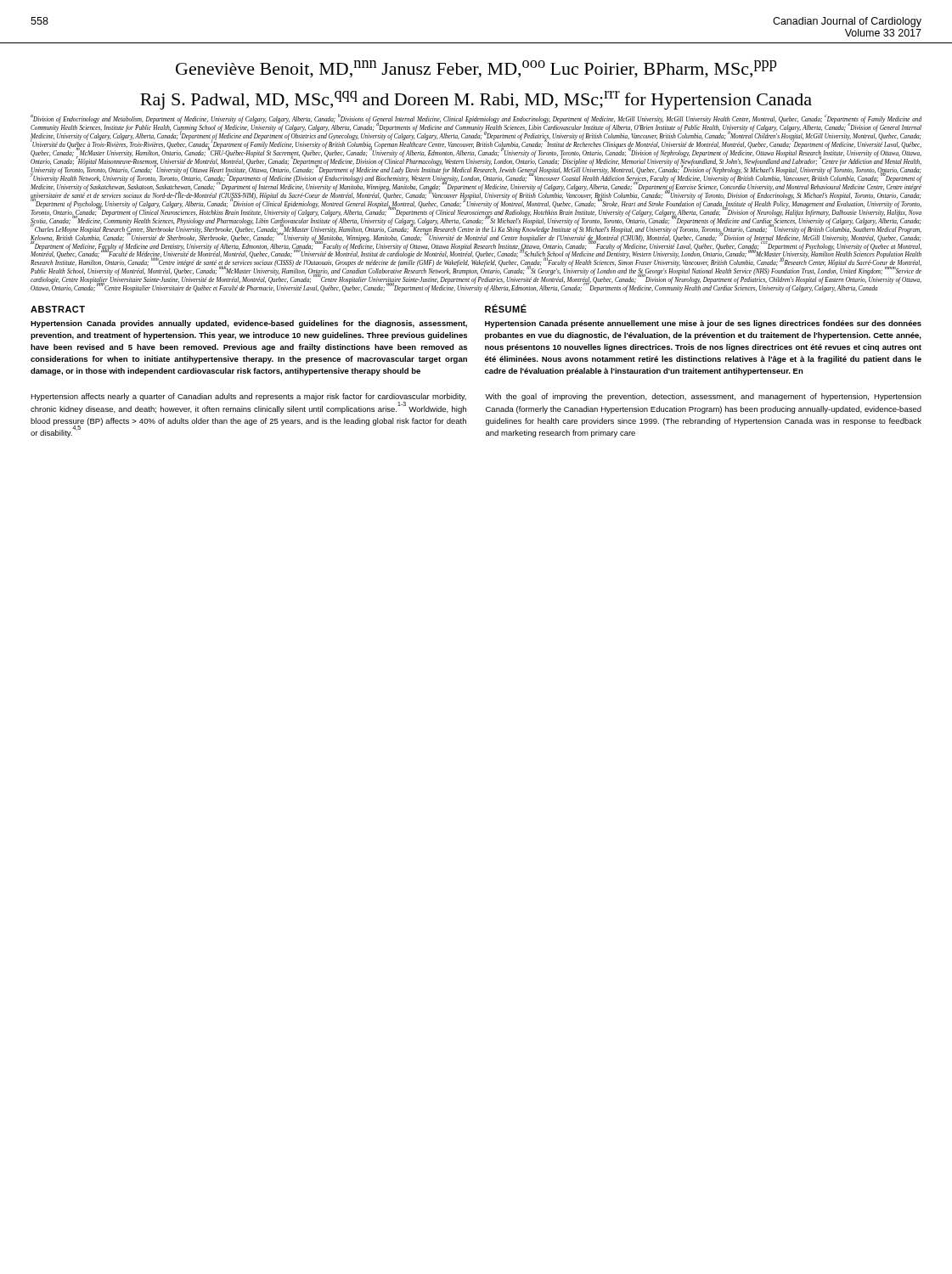Click on the text block that says "Hypertension Canada provides annually updated, evidence-based guidelines"
The height and width of the screenshot is (1274, 952).
tap(249, 347)
